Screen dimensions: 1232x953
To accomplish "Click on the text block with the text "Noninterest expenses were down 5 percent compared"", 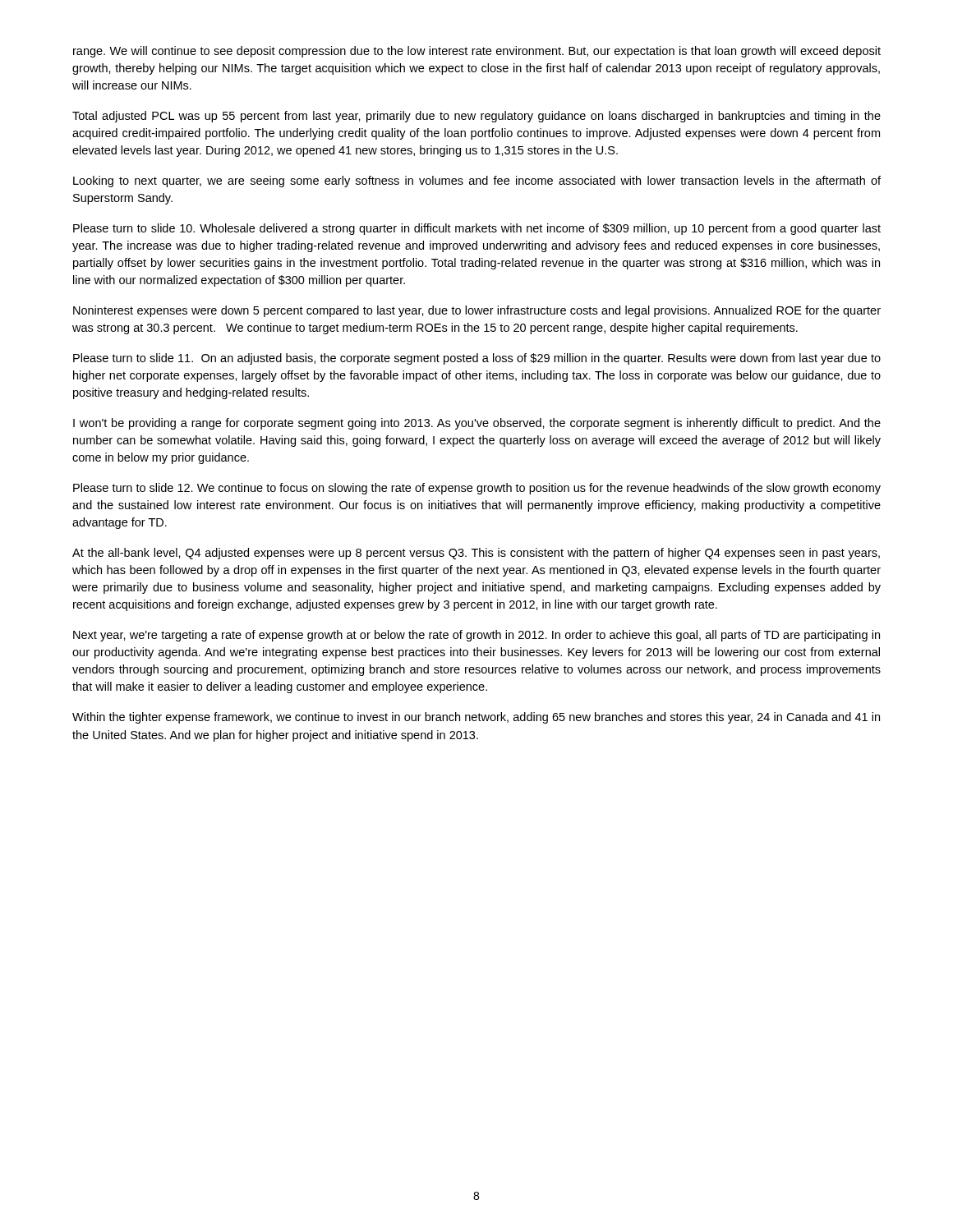I will 476,319.
